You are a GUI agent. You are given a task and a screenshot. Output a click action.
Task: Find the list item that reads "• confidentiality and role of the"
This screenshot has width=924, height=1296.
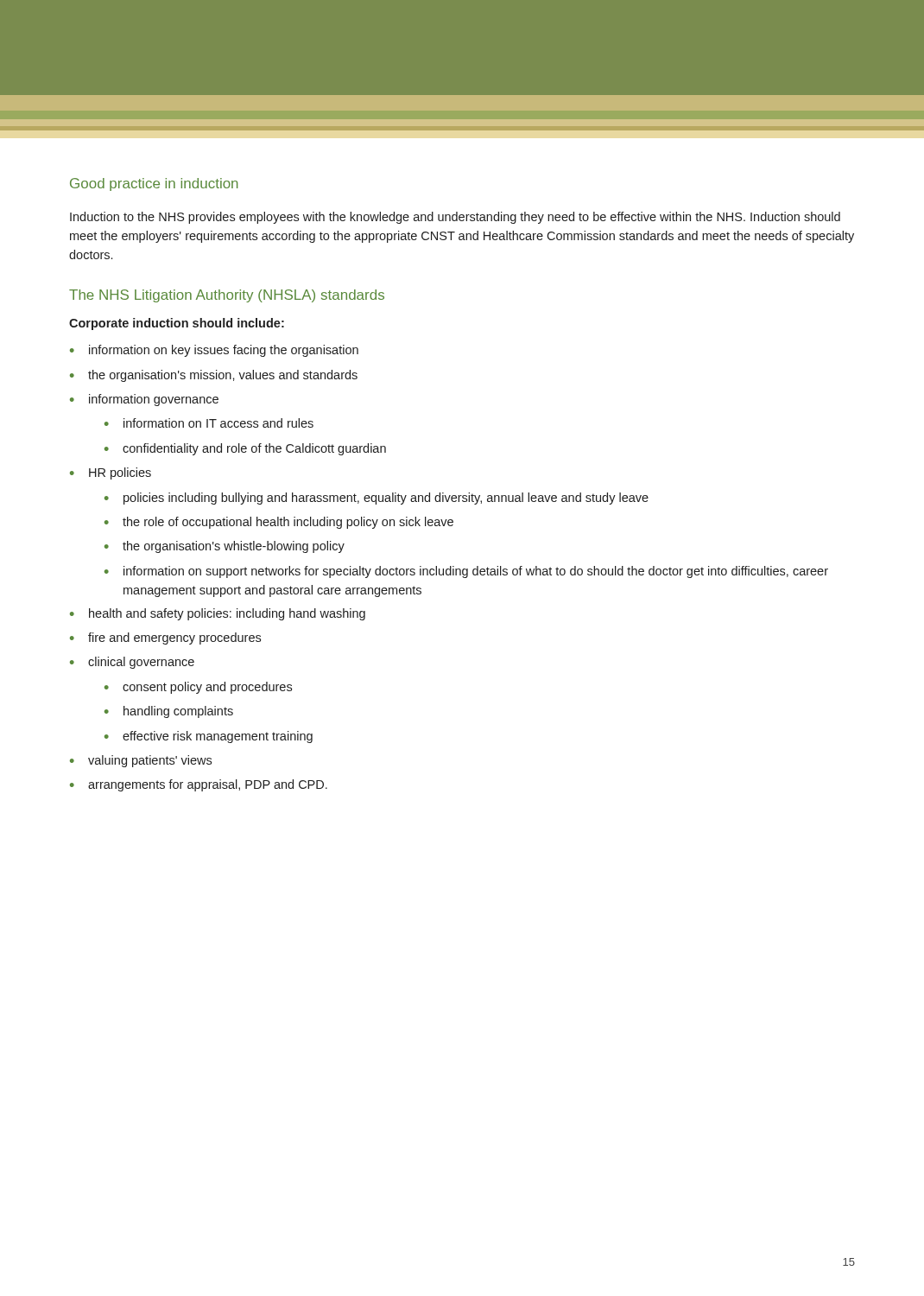[245, 449]
